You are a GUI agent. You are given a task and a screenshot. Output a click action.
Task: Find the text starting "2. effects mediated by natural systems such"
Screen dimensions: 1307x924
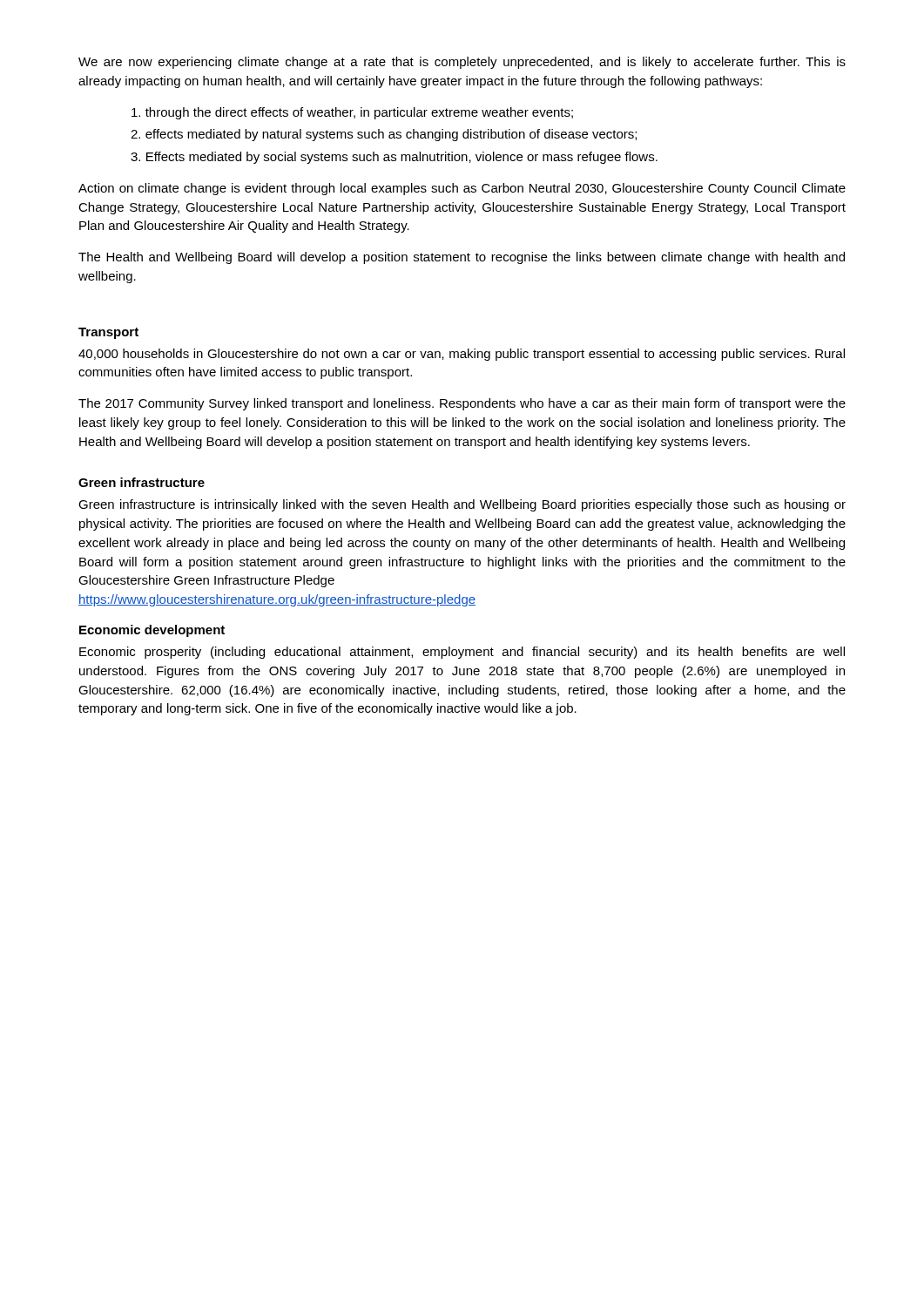(384, 134)
